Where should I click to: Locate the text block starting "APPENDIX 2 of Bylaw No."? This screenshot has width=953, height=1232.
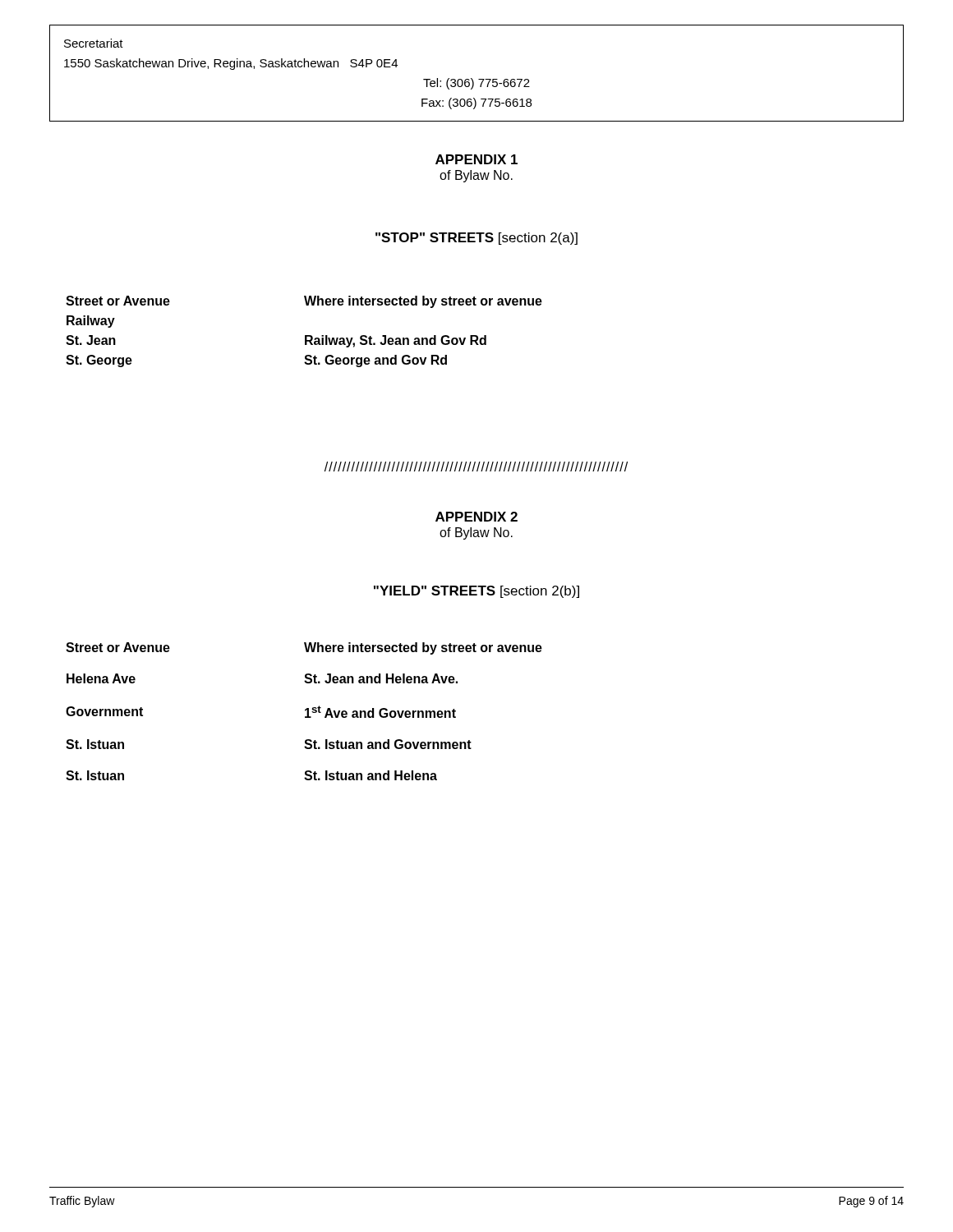pos(476,525)
